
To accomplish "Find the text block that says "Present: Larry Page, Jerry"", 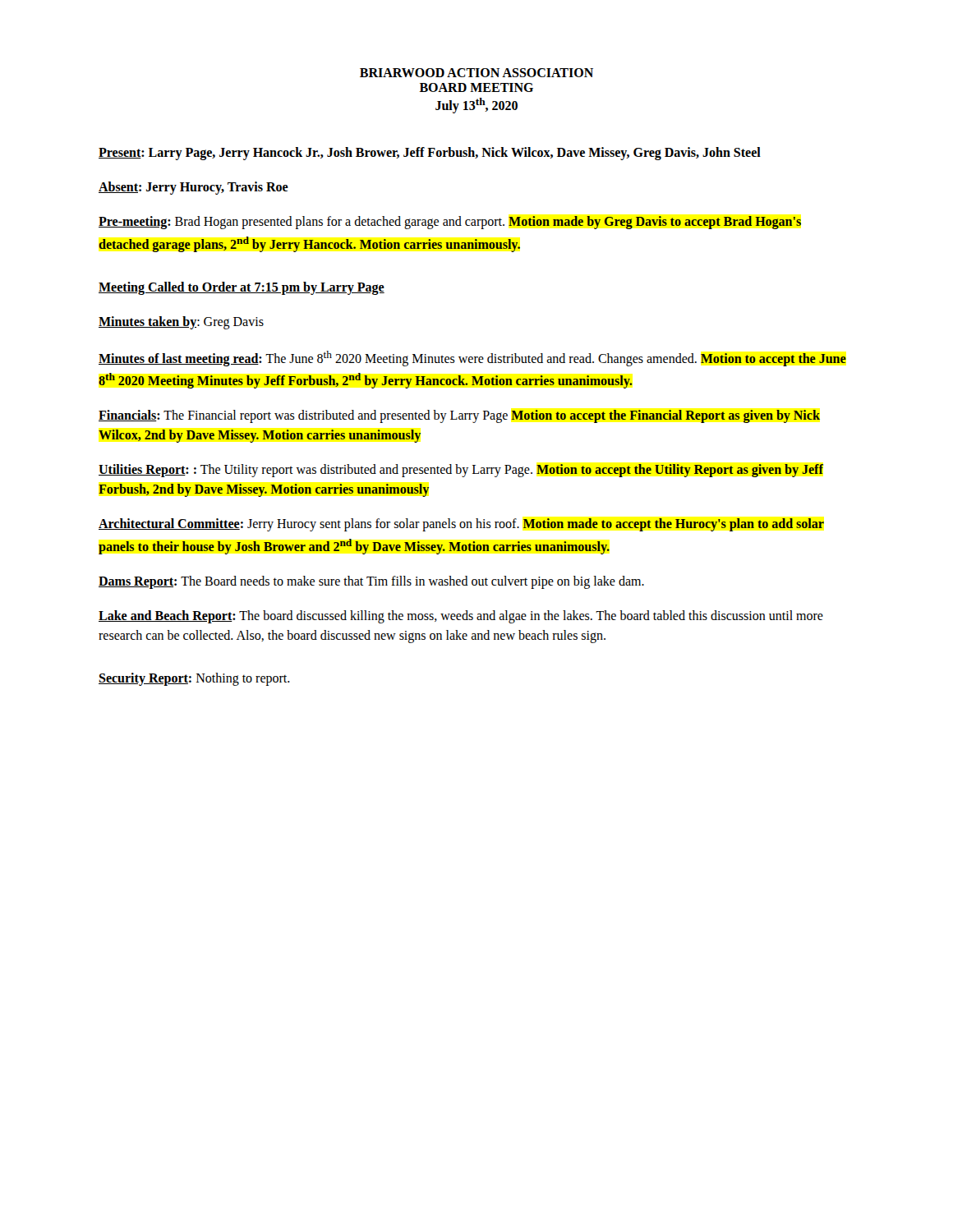I will 476,153.
